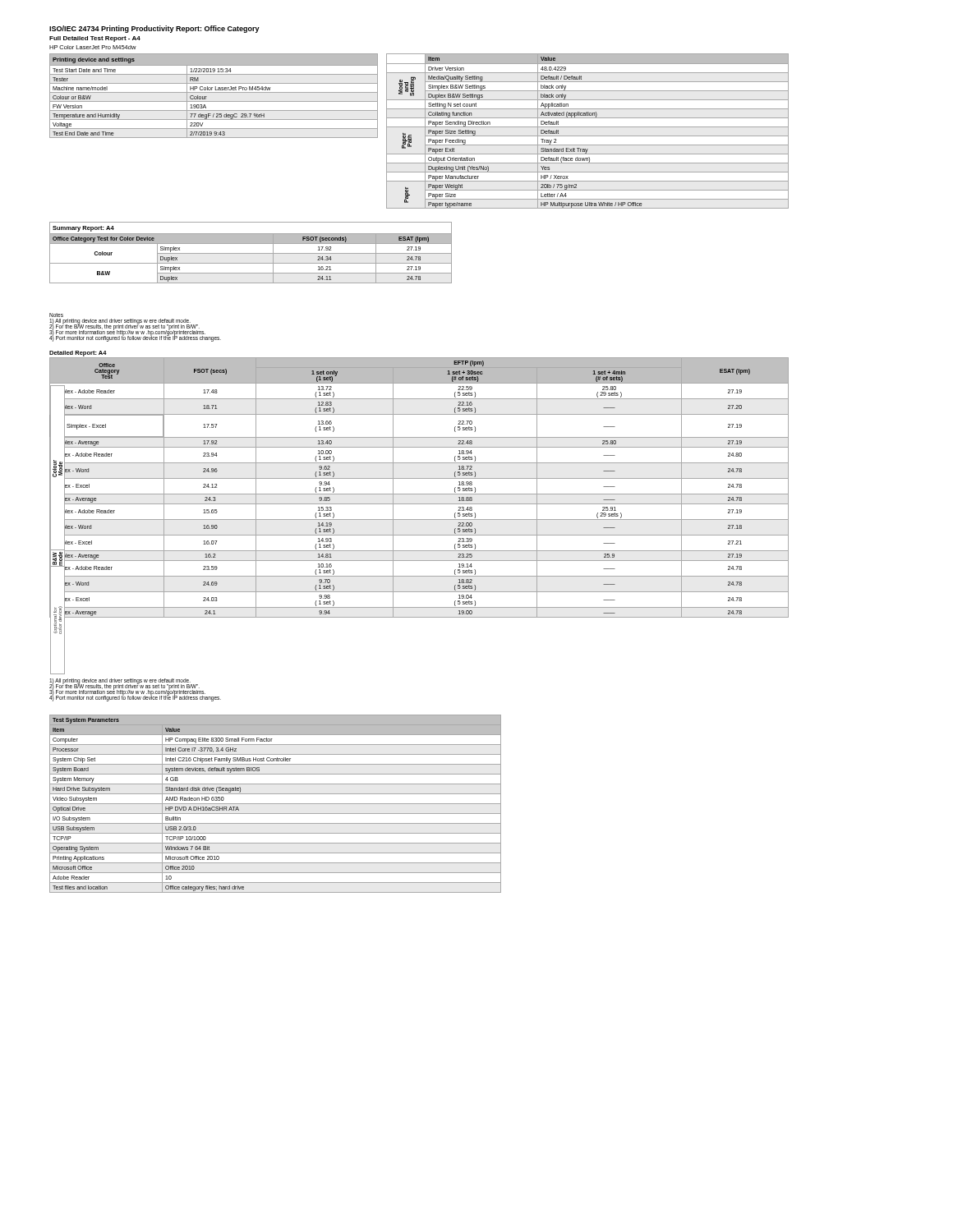Screen dimensions: 1232x953
Task: Click on the footnote that says "1) All printing device and driver settings"
Action: [135, 689]
